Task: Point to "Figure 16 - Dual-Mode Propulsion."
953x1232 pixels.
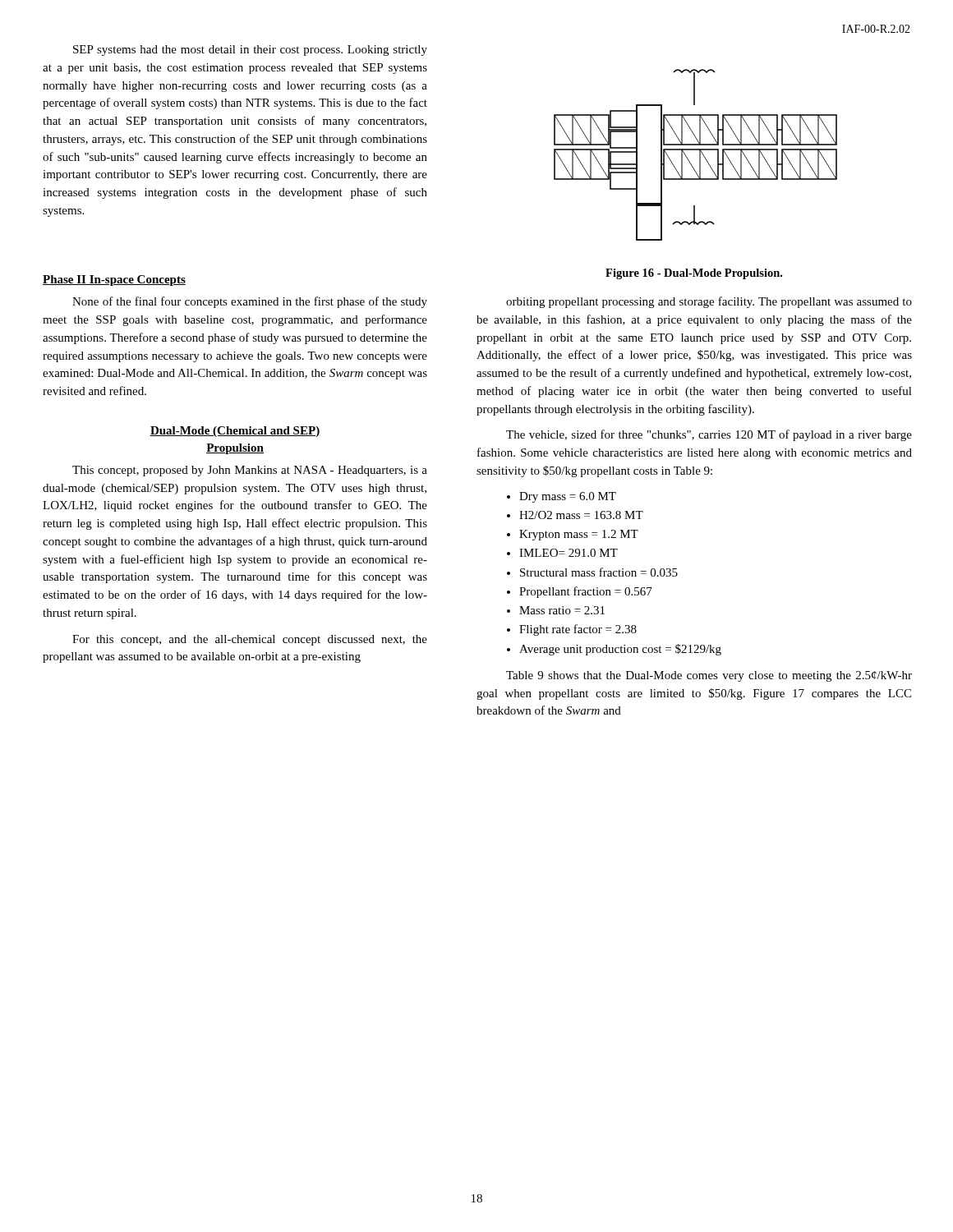Action: click(x=694, y=273)
